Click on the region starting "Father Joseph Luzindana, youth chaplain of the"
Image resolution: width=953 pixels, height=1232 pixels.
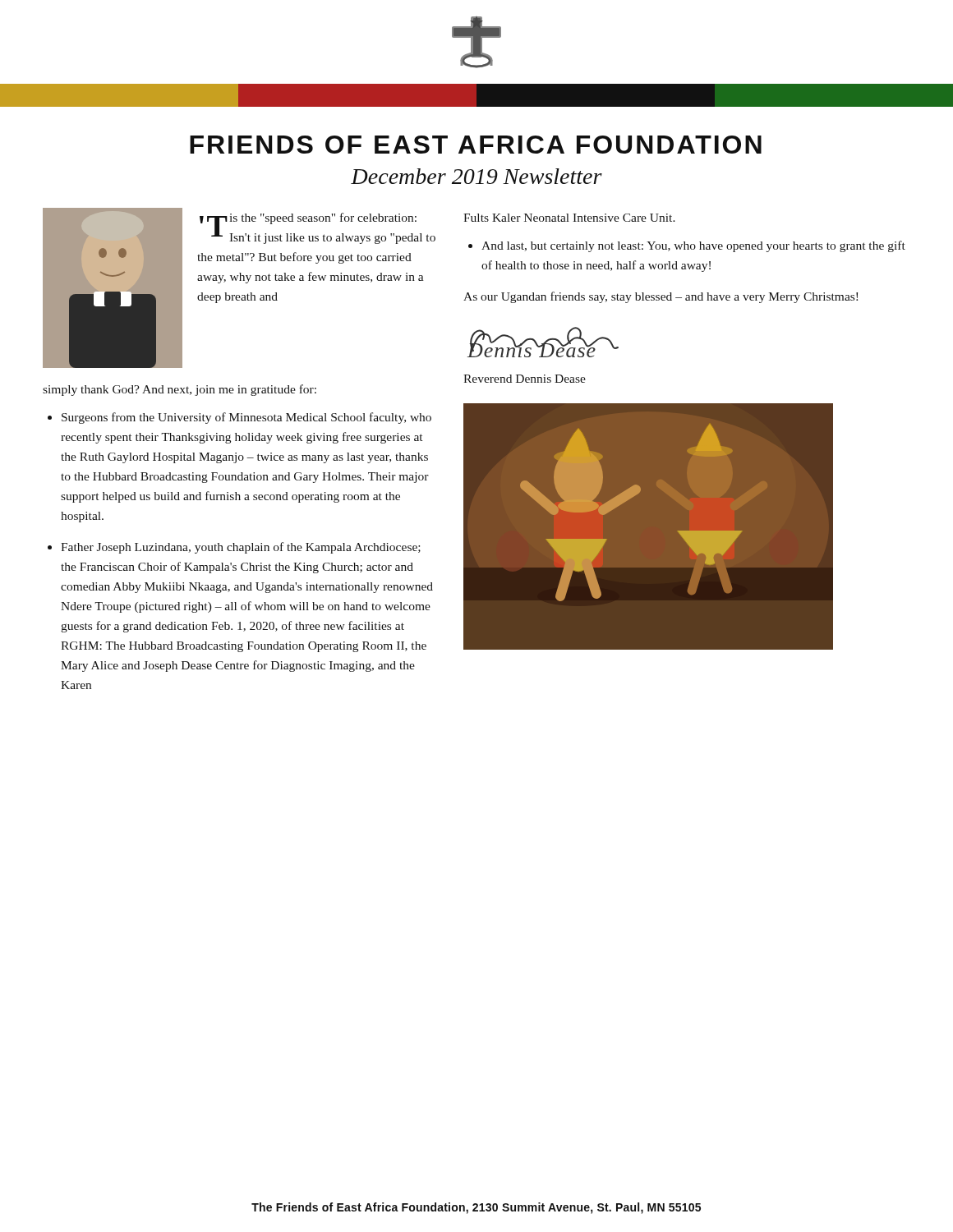pyautogui.click(x=247, y=616)
